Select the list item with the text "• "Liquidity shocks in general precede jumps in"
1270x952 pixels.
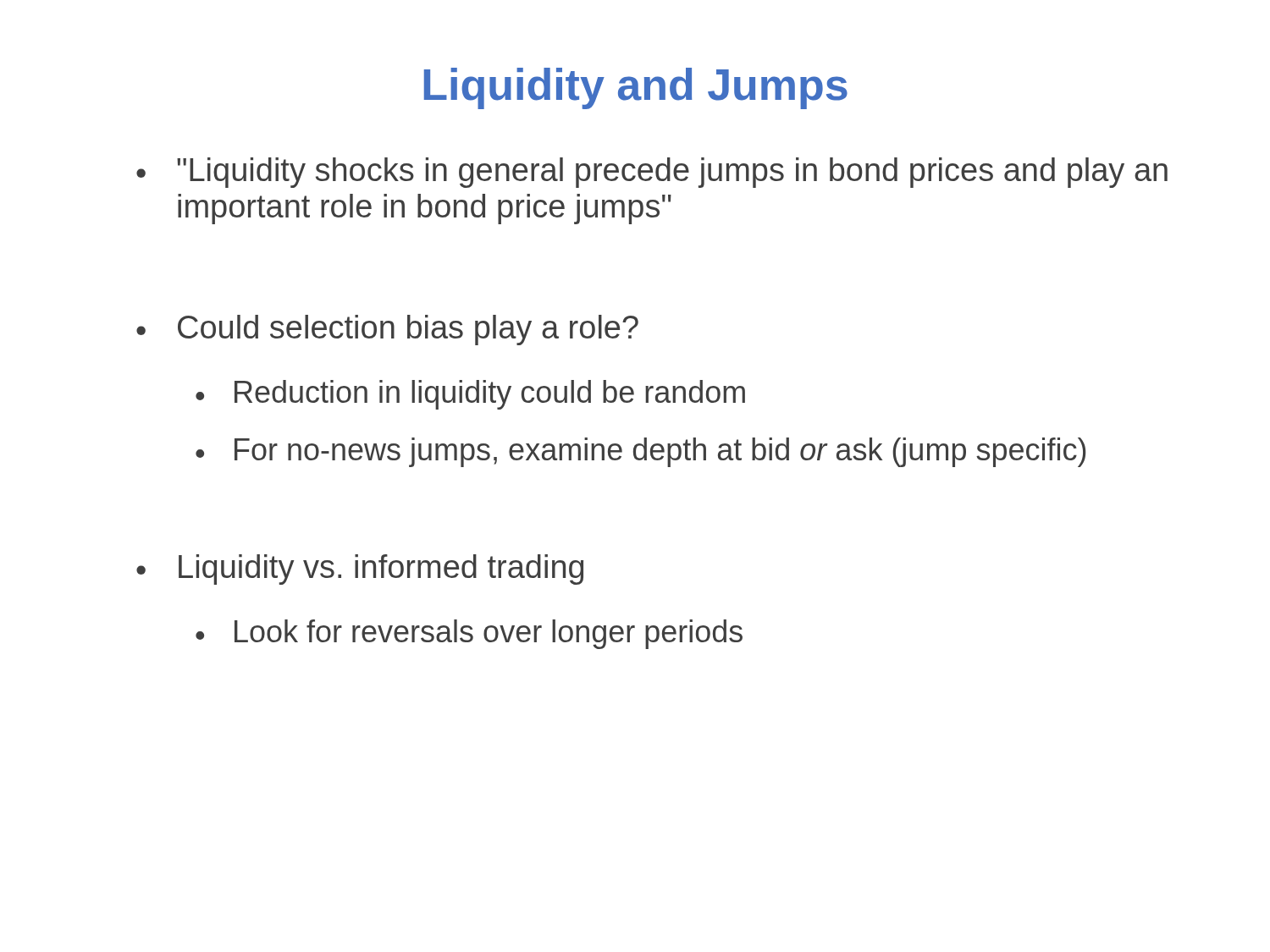coord(660,189)
